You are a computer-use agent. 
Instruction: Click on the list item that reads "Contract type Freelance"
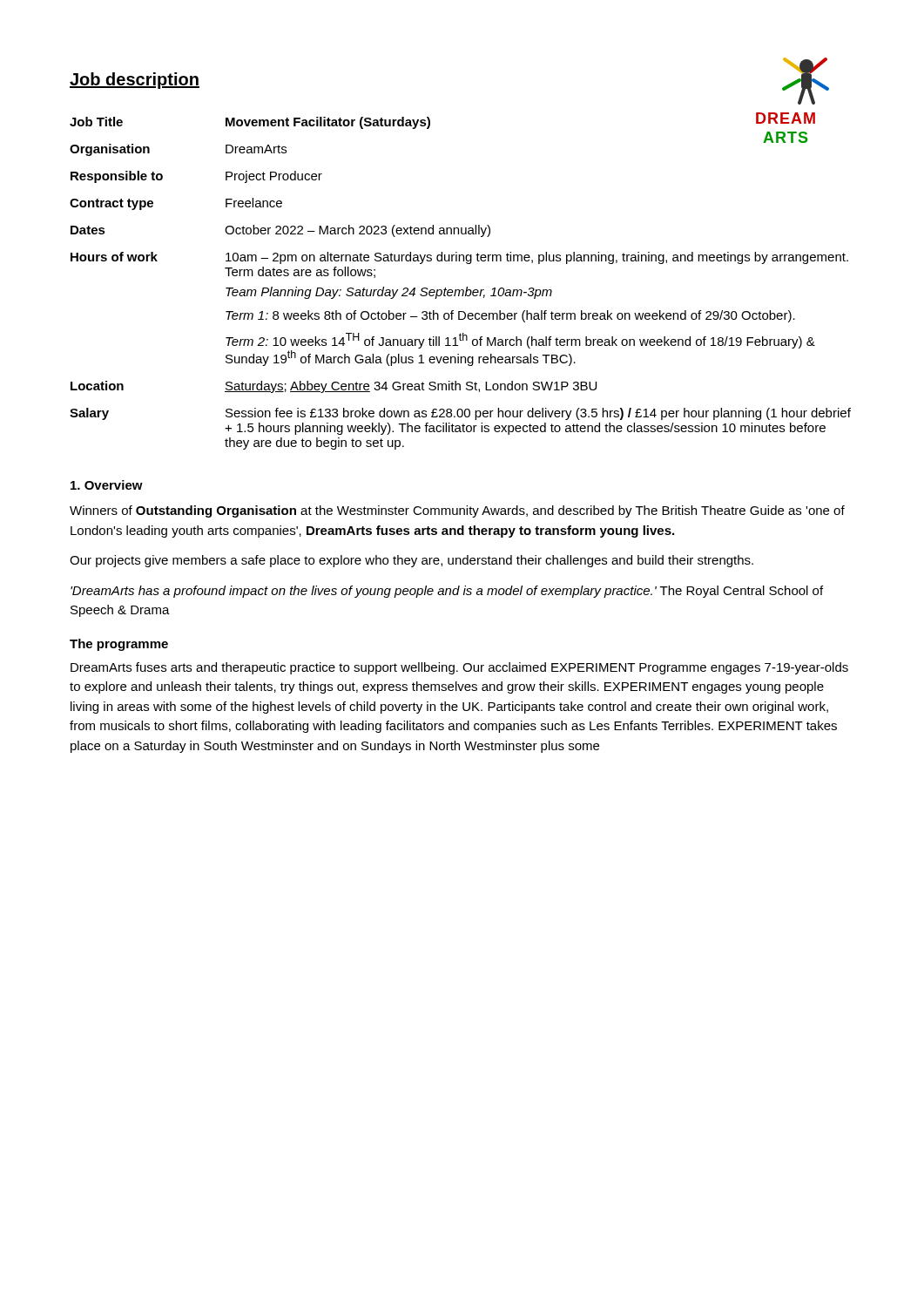[109, 203]
